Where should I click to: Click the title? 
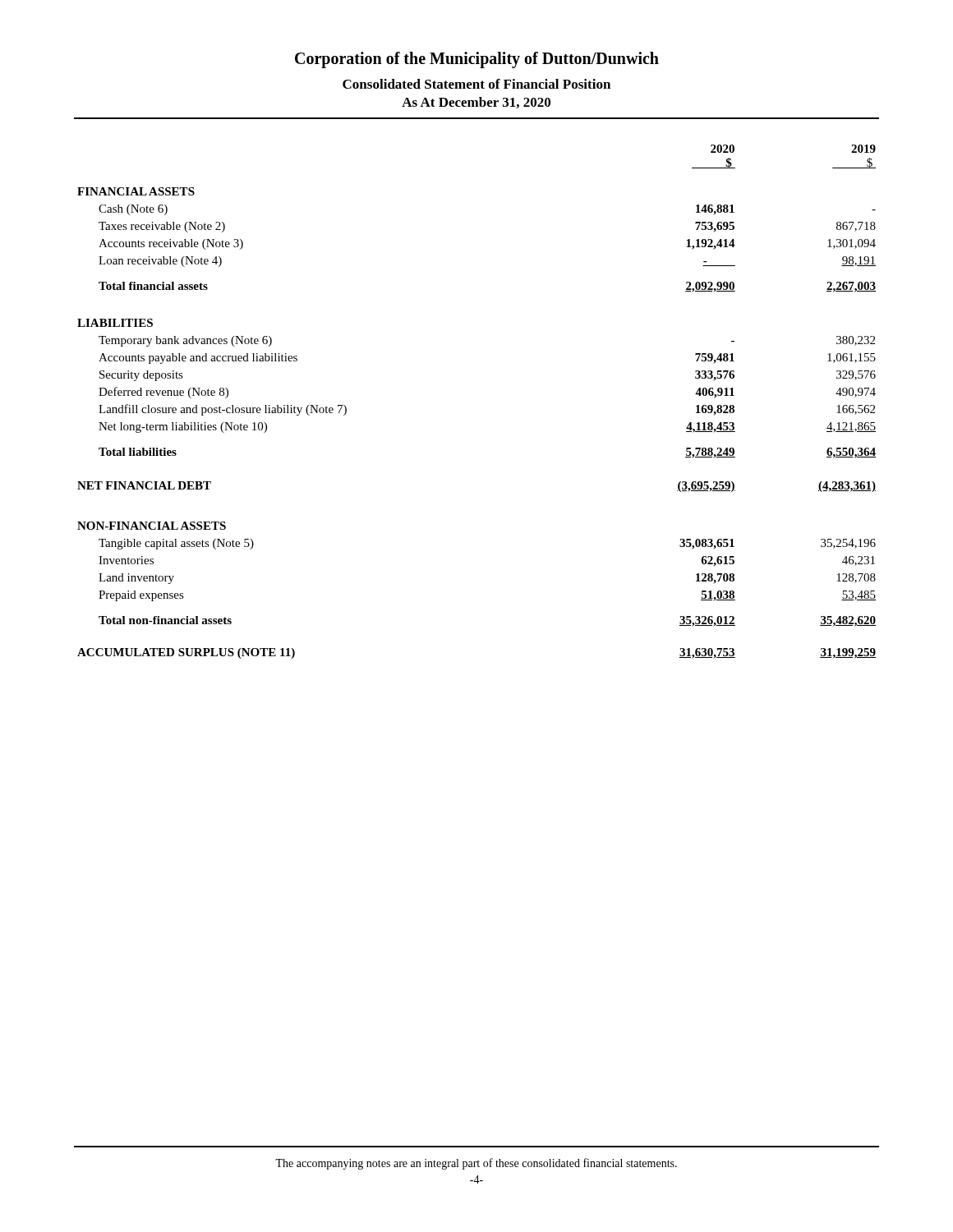tap(476, 59)
